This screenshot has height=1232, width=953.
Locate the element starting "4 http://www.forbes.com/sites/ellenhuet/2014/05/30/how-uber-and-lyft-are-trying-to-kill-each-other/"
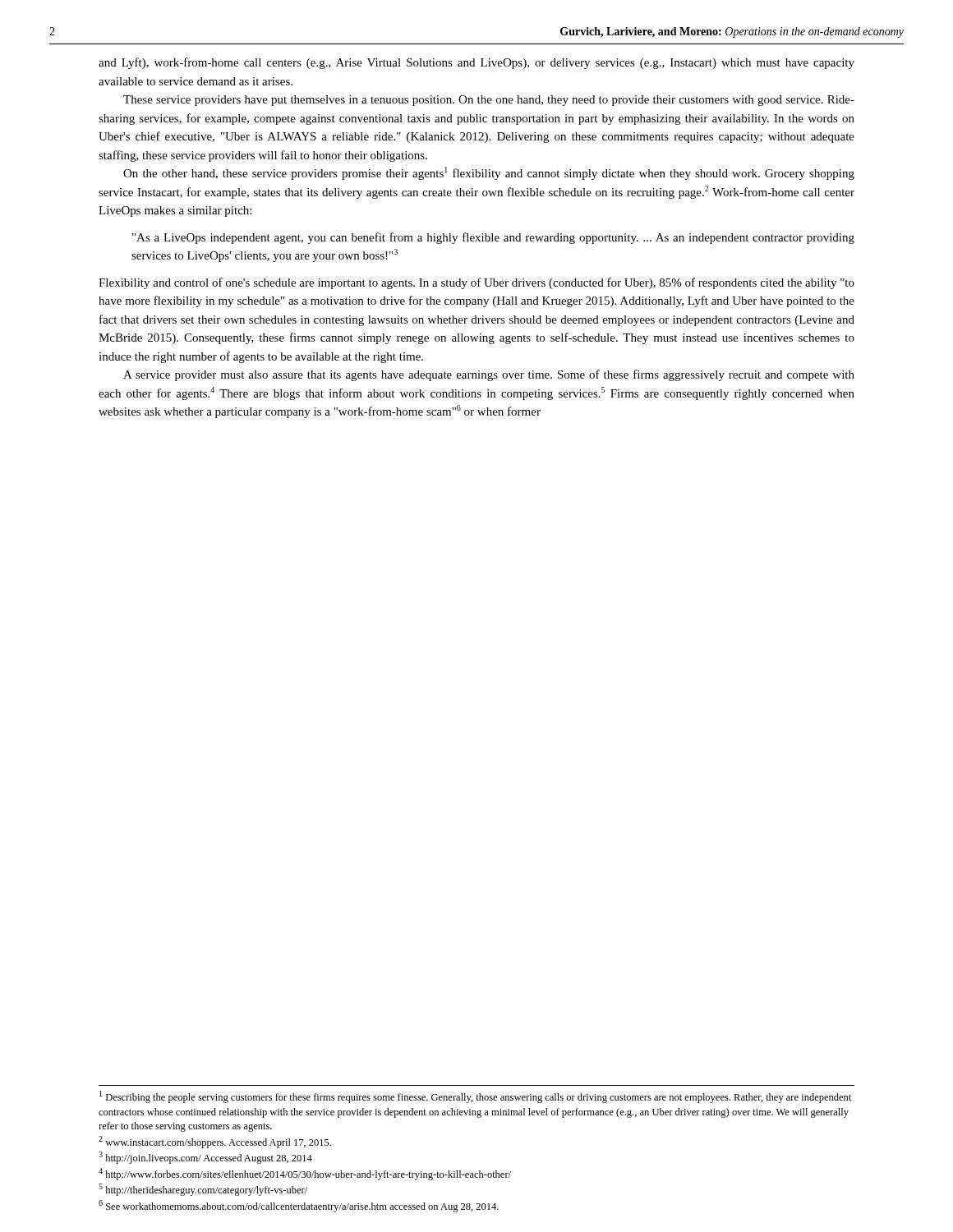tap(305, 1174)
